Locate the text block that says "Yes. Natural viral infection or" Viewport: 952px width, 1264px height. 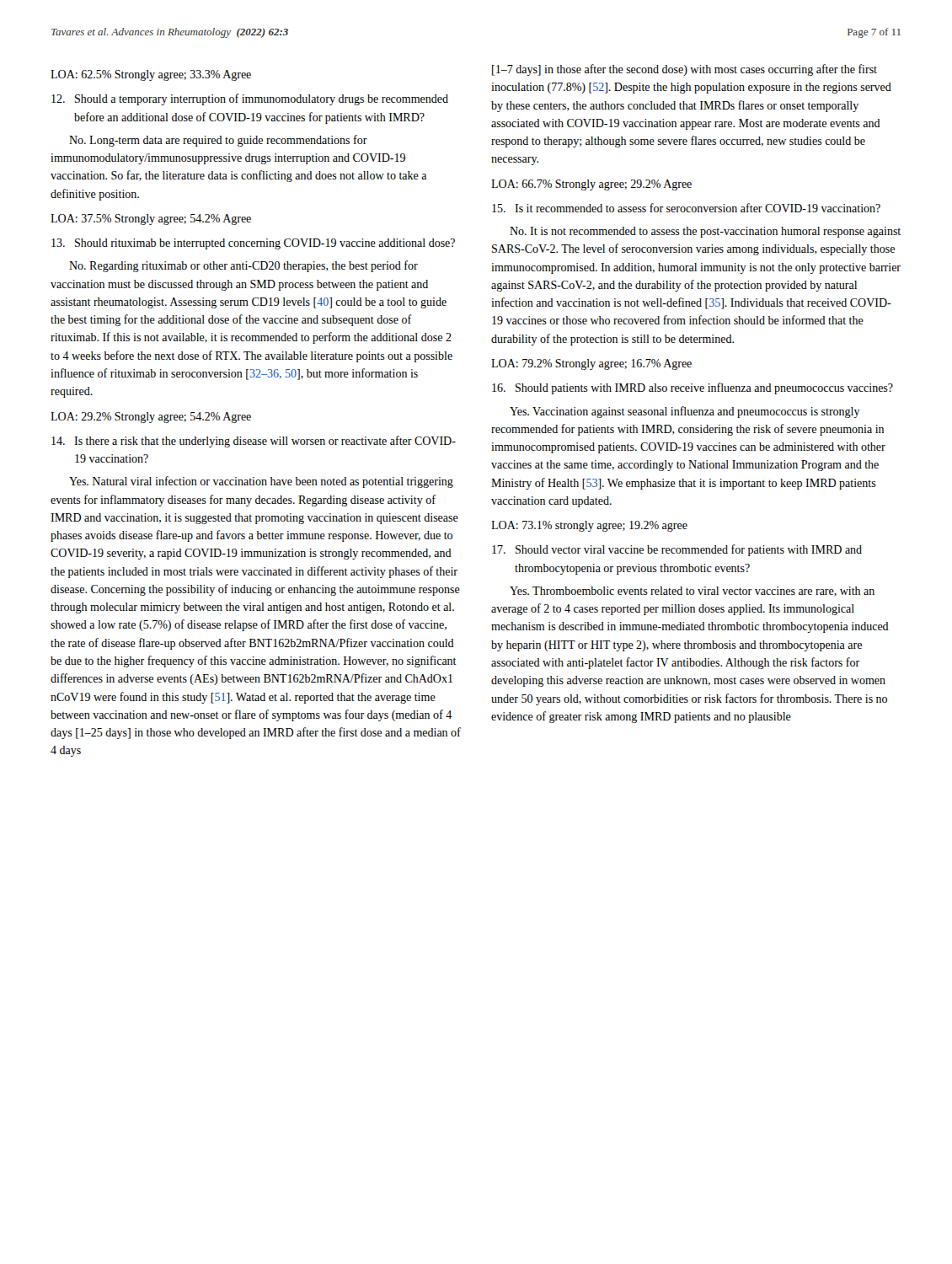pos(256,616)
